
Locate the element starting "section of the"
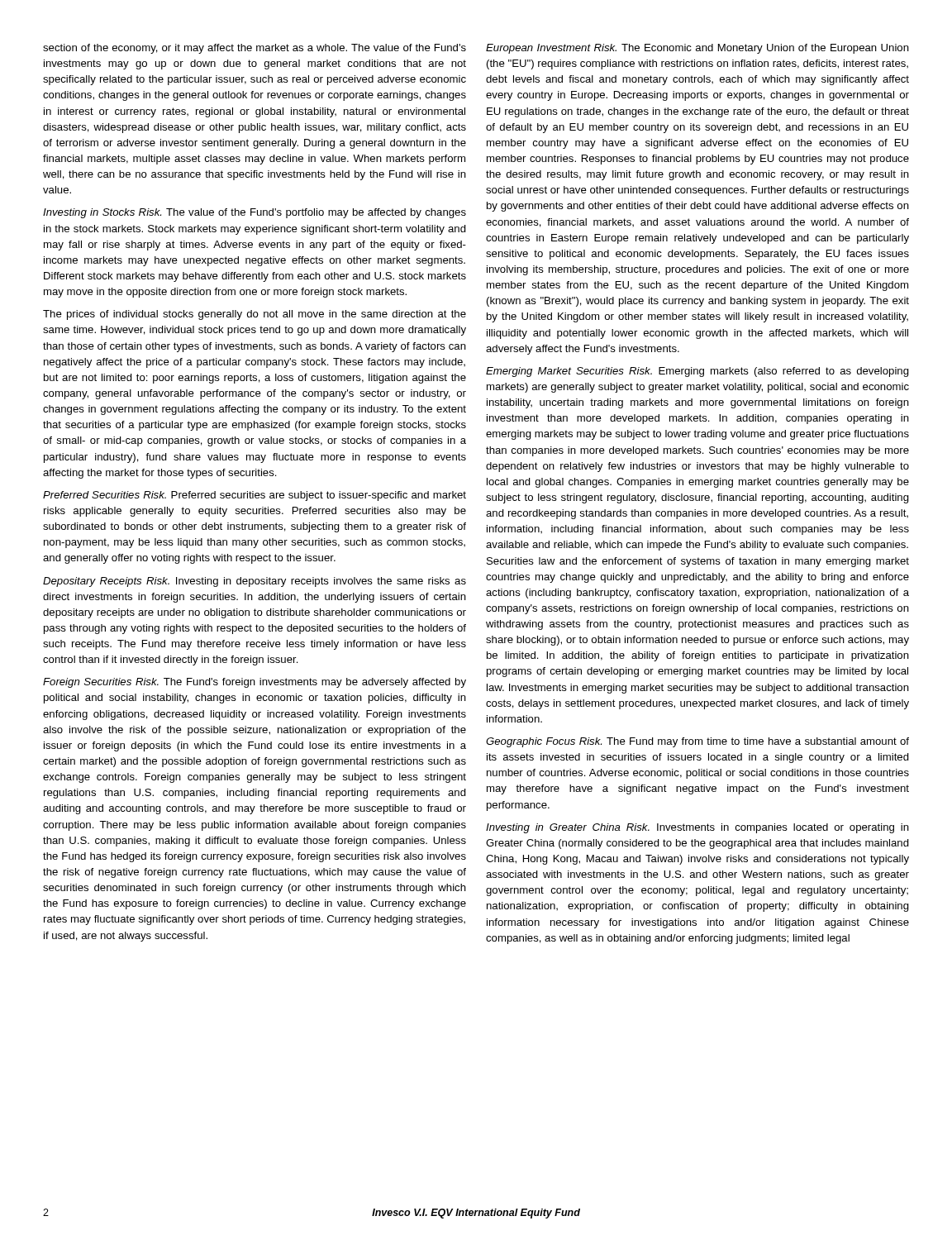point(255,119)
